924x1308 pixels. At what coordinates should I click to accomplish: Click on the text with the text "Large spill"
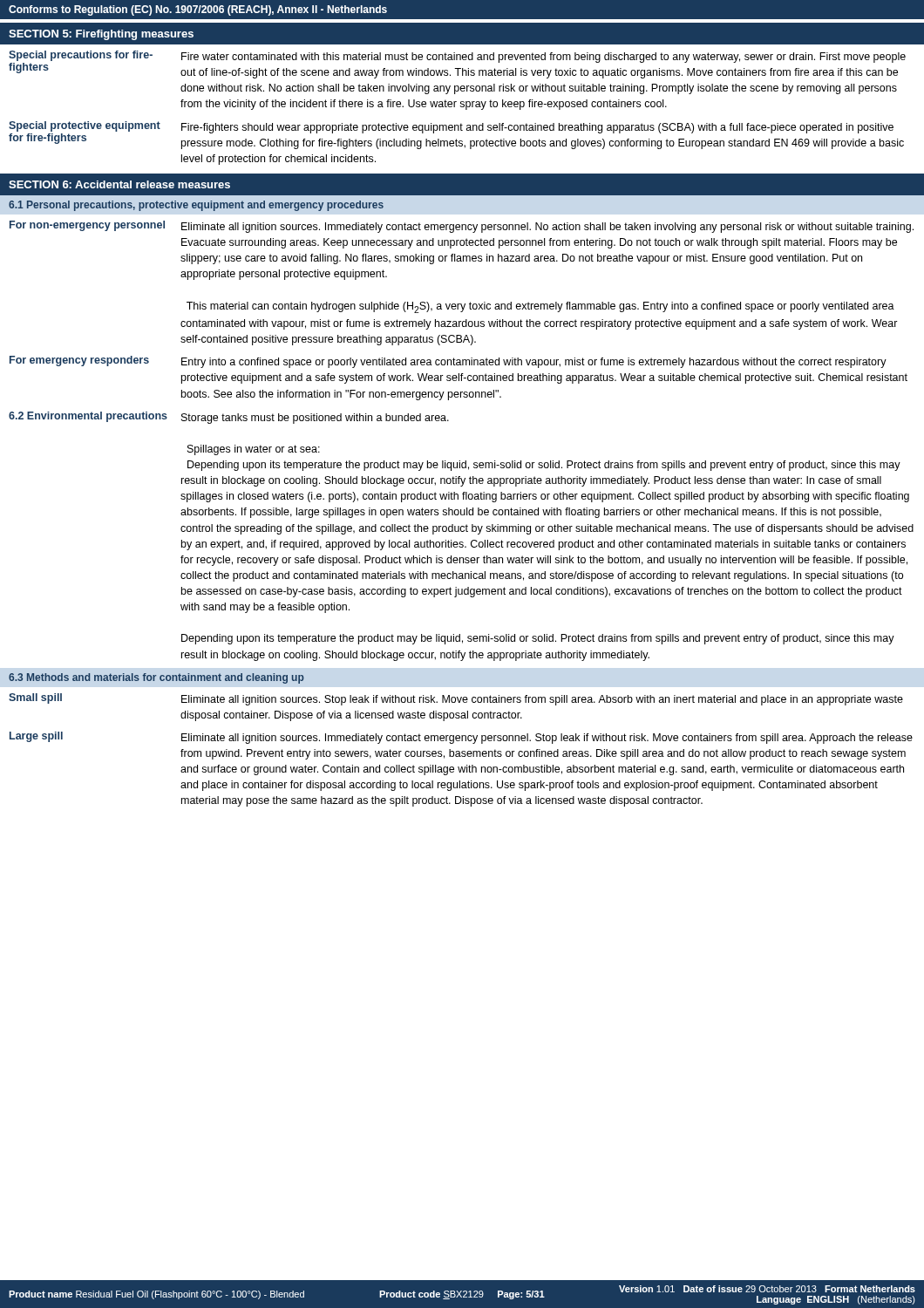(36, 736)
